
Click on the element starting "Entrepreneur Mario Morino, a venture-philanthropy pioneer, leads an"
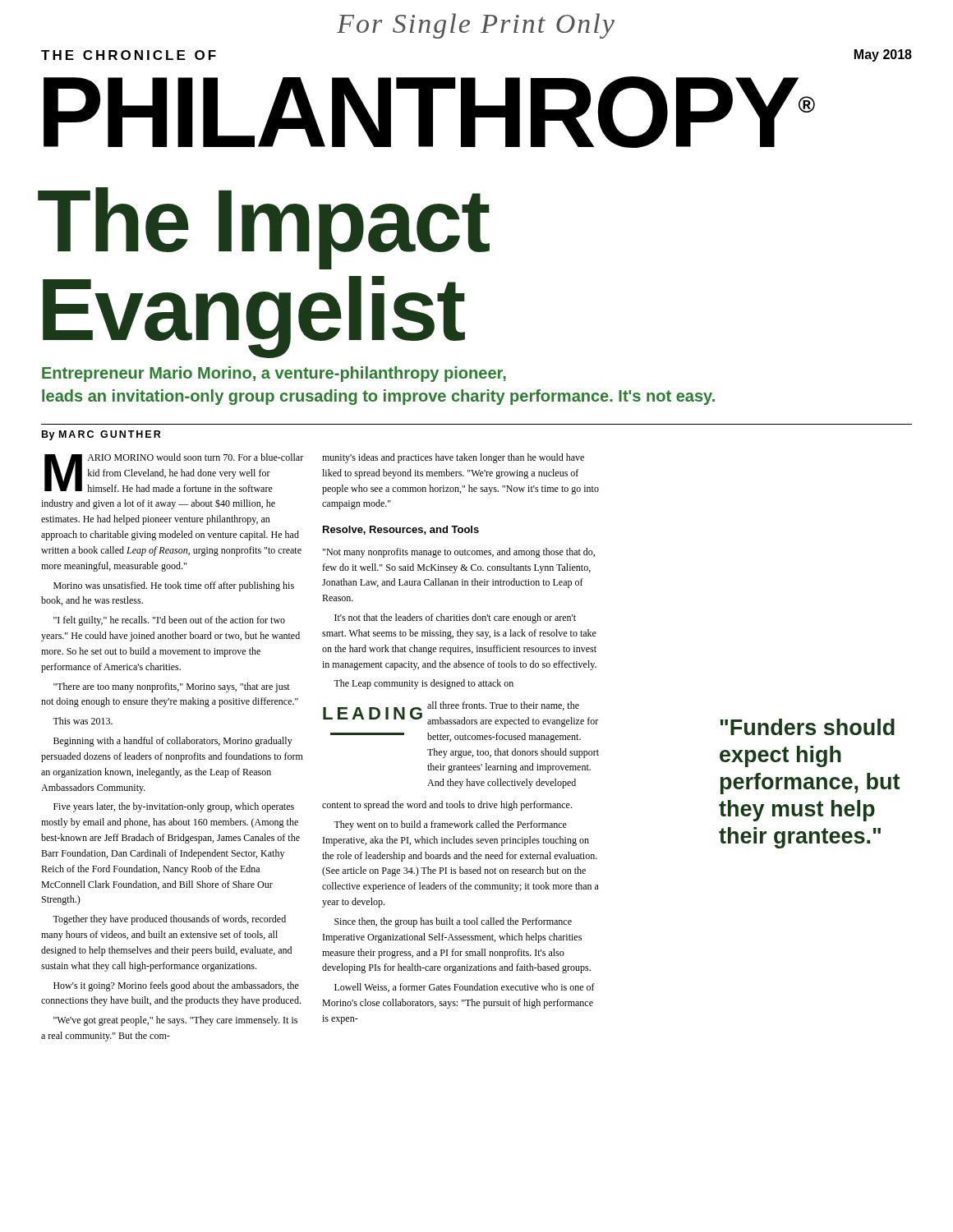tap(378, 384)
